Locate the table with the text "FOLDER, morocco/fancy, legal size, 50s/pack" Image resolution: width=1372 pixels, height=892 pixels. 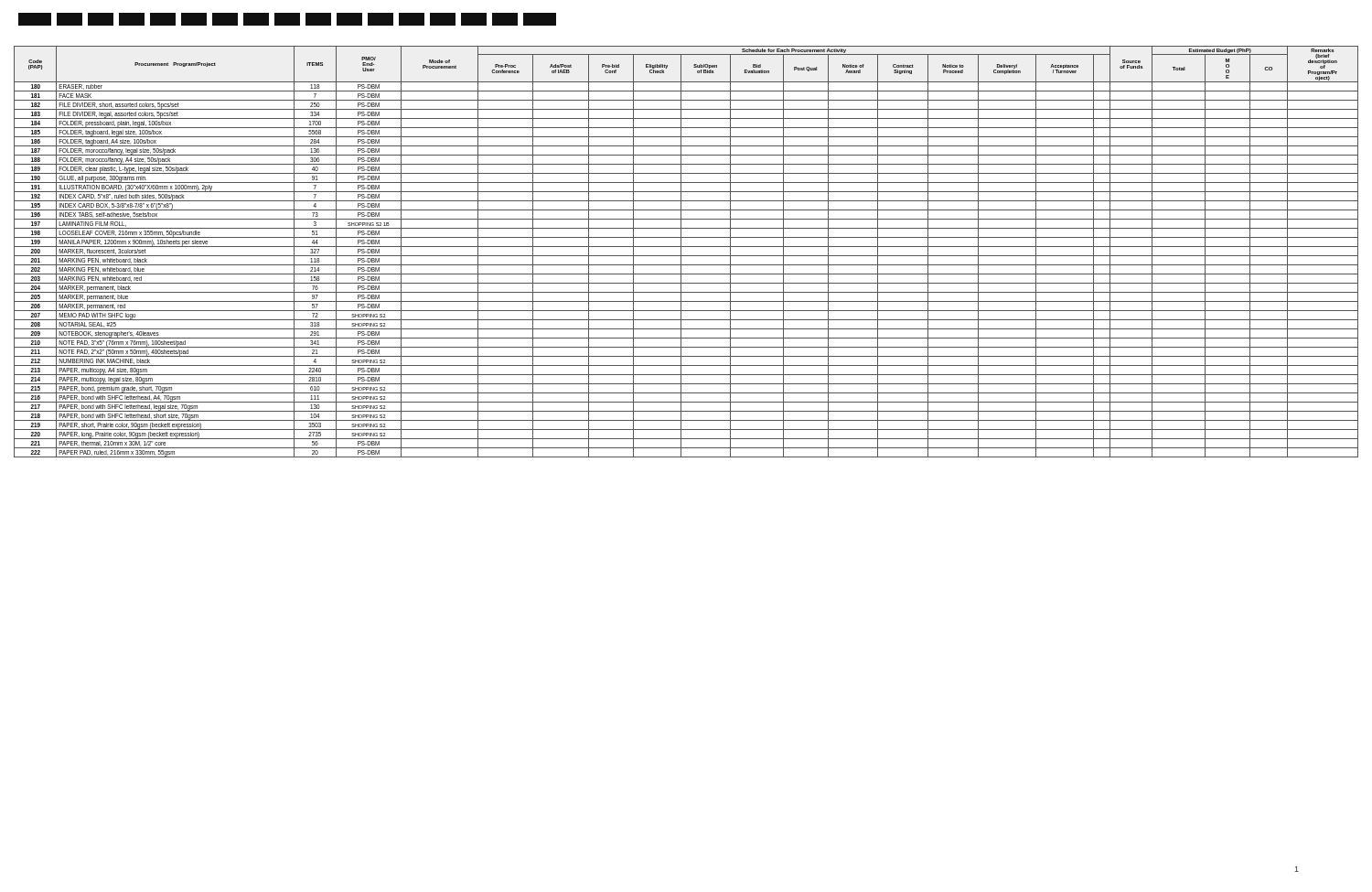[686, 444]
